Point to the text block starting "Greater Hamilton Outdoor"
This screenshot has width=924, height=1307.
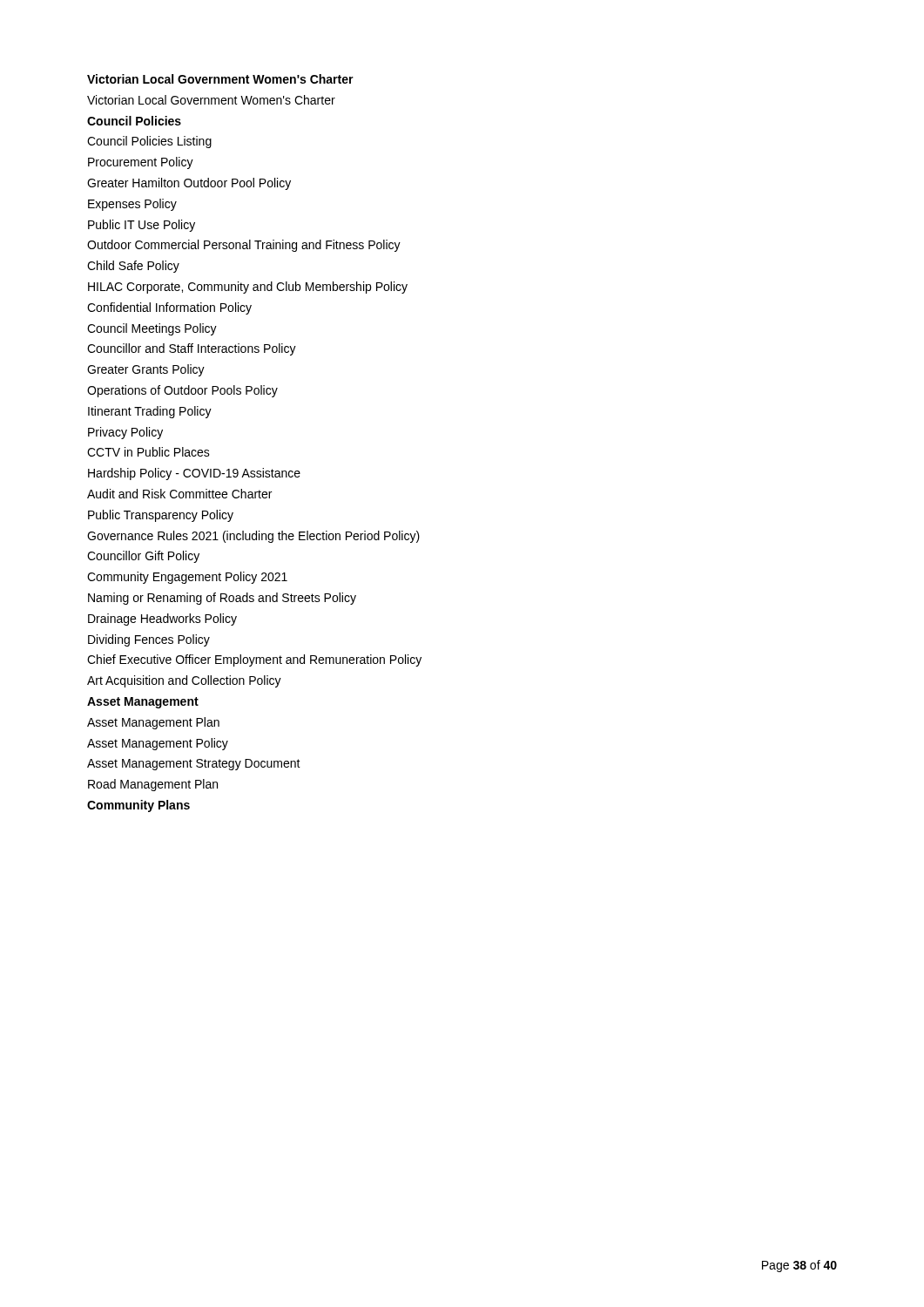(x=189, y=183)
